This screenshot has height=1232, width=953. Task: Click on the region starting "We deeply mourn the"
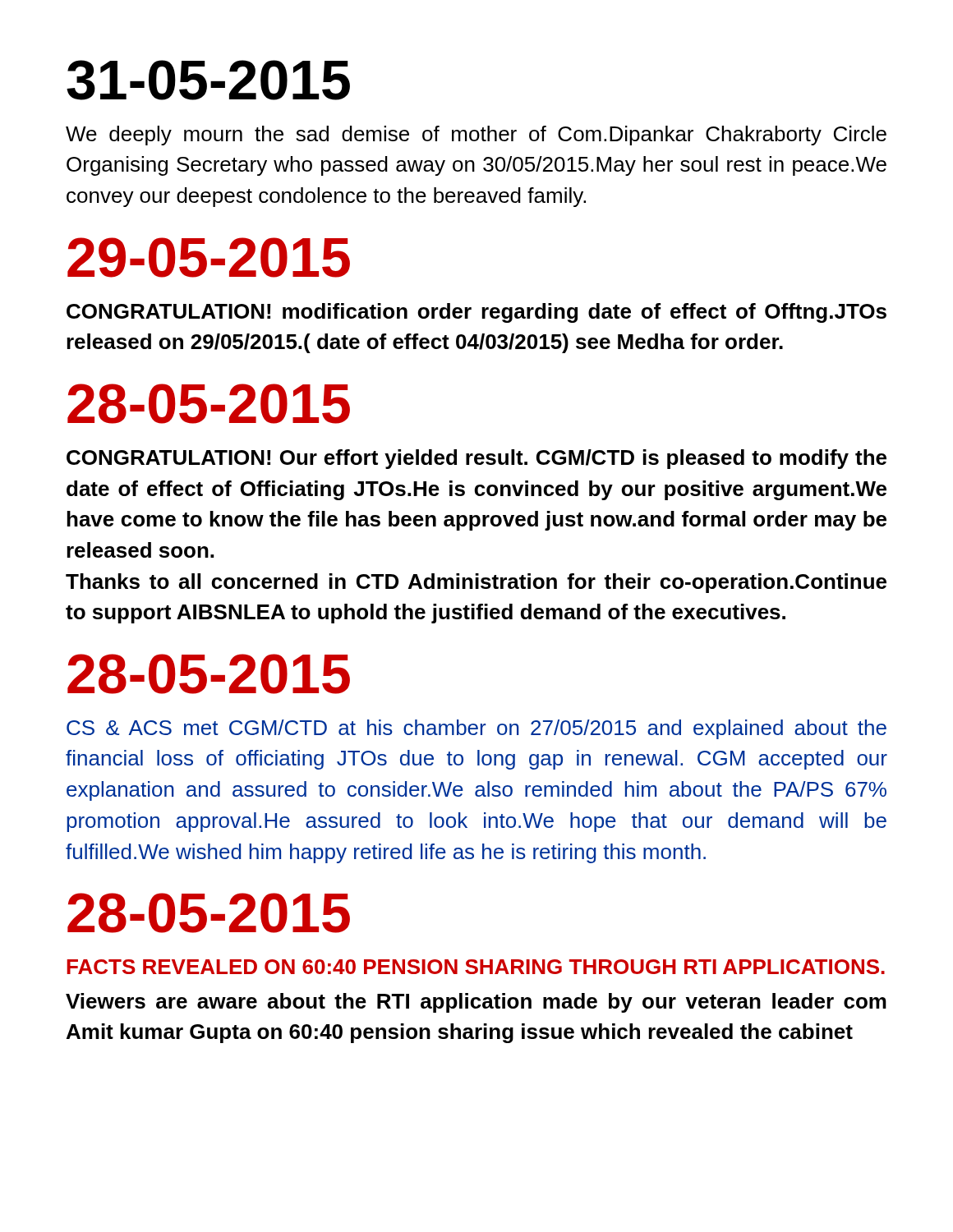(476, 165)
